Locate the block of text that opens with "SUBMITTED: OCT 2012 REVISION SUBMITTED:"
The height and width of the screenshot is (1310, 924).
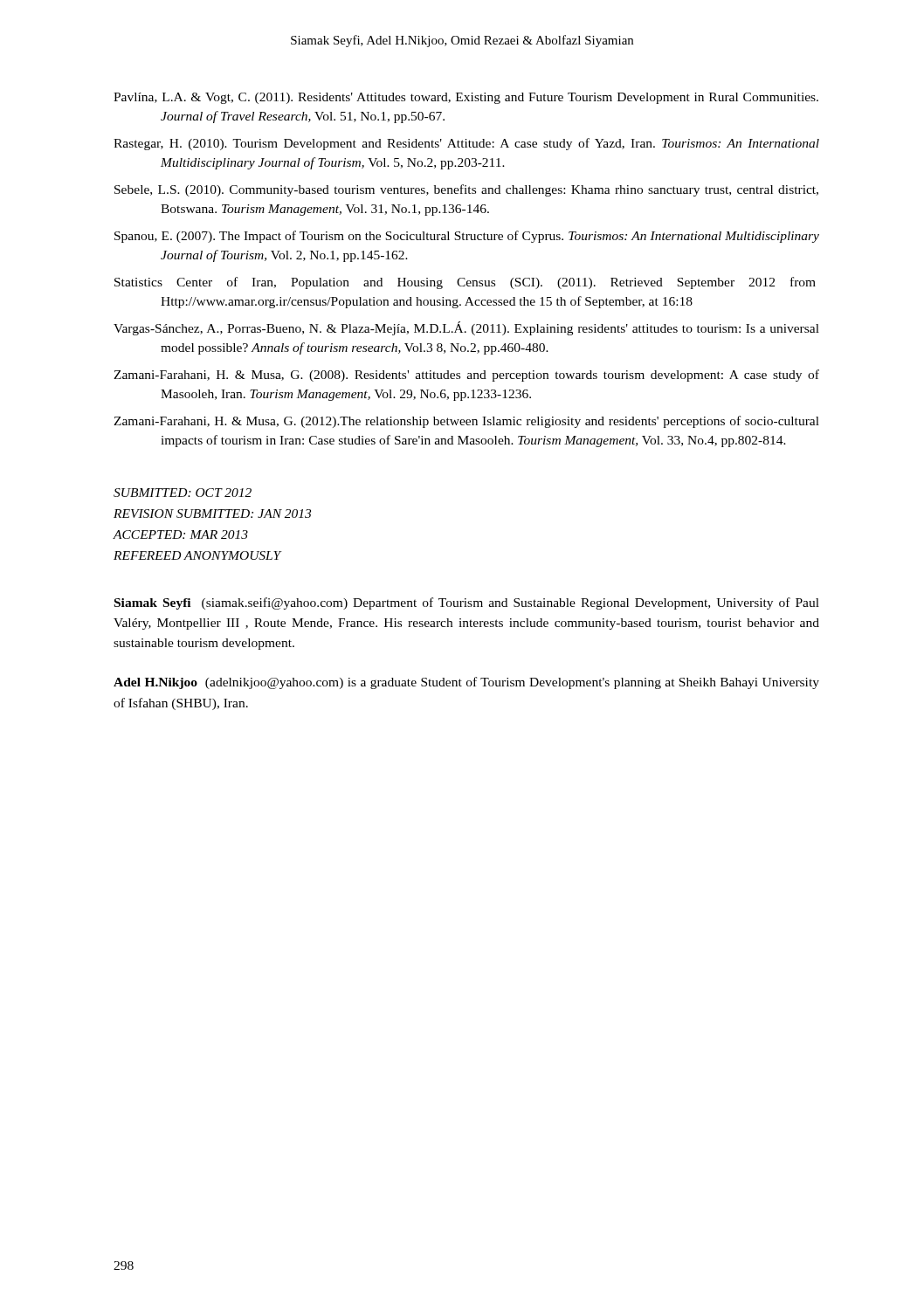pos(213,523)
